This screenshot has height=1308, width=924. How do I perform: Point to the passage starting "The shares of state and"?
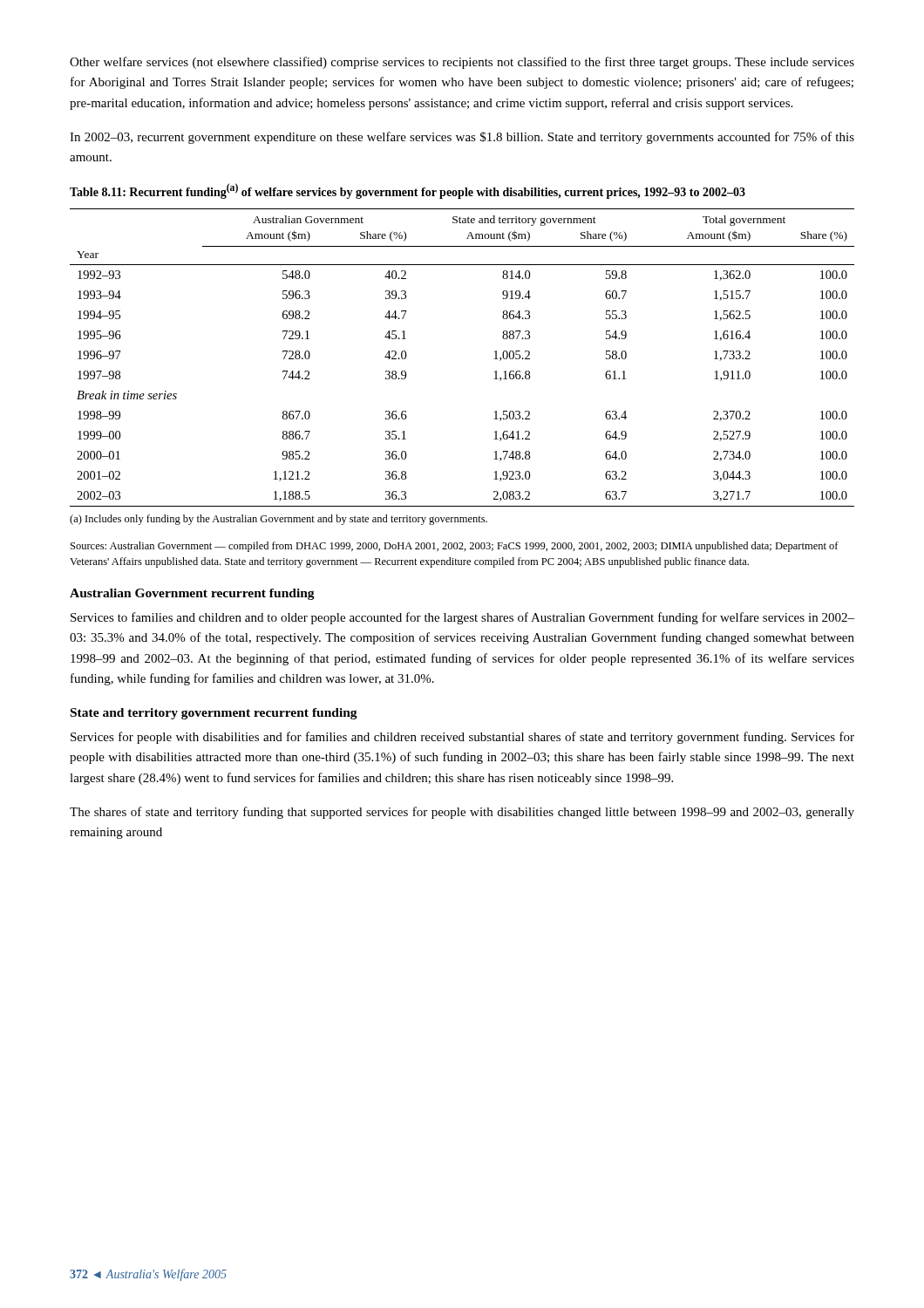462,822
